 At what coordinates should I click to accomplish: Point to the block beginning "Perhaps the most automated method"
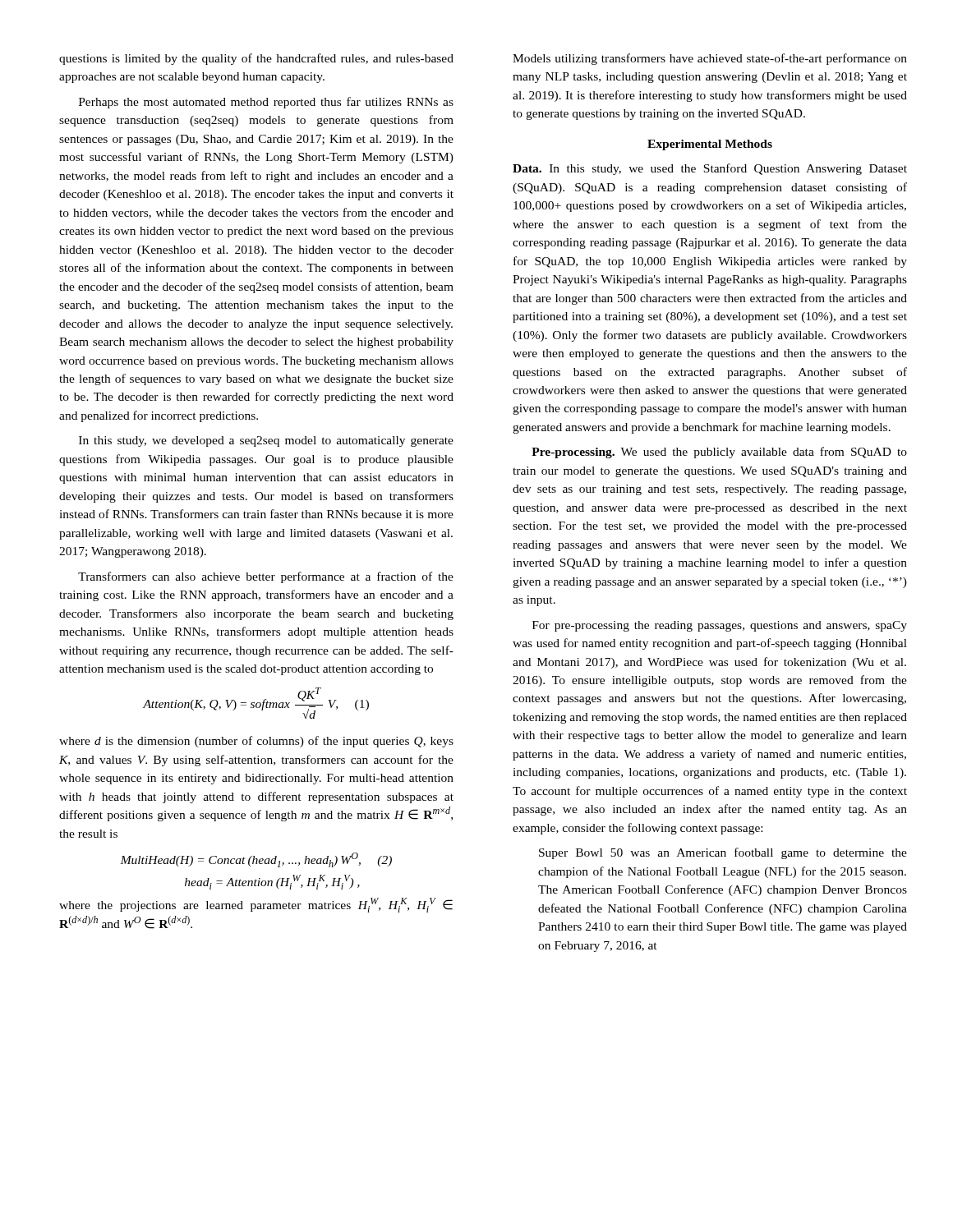(256, 259)
